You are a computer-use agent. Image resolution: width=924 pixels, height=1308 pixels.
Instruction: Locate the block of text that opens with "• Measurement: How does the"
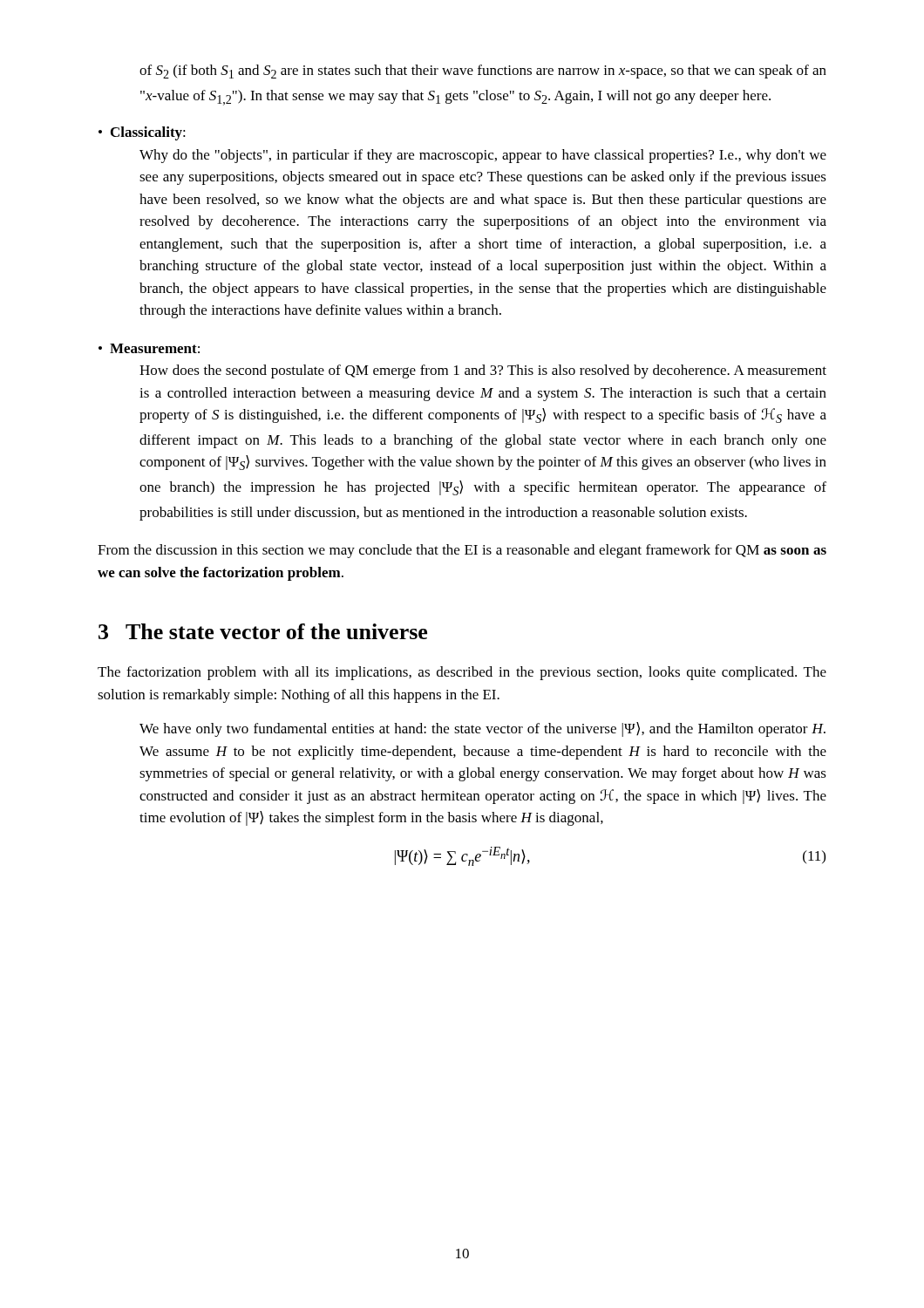pos(462,430)
